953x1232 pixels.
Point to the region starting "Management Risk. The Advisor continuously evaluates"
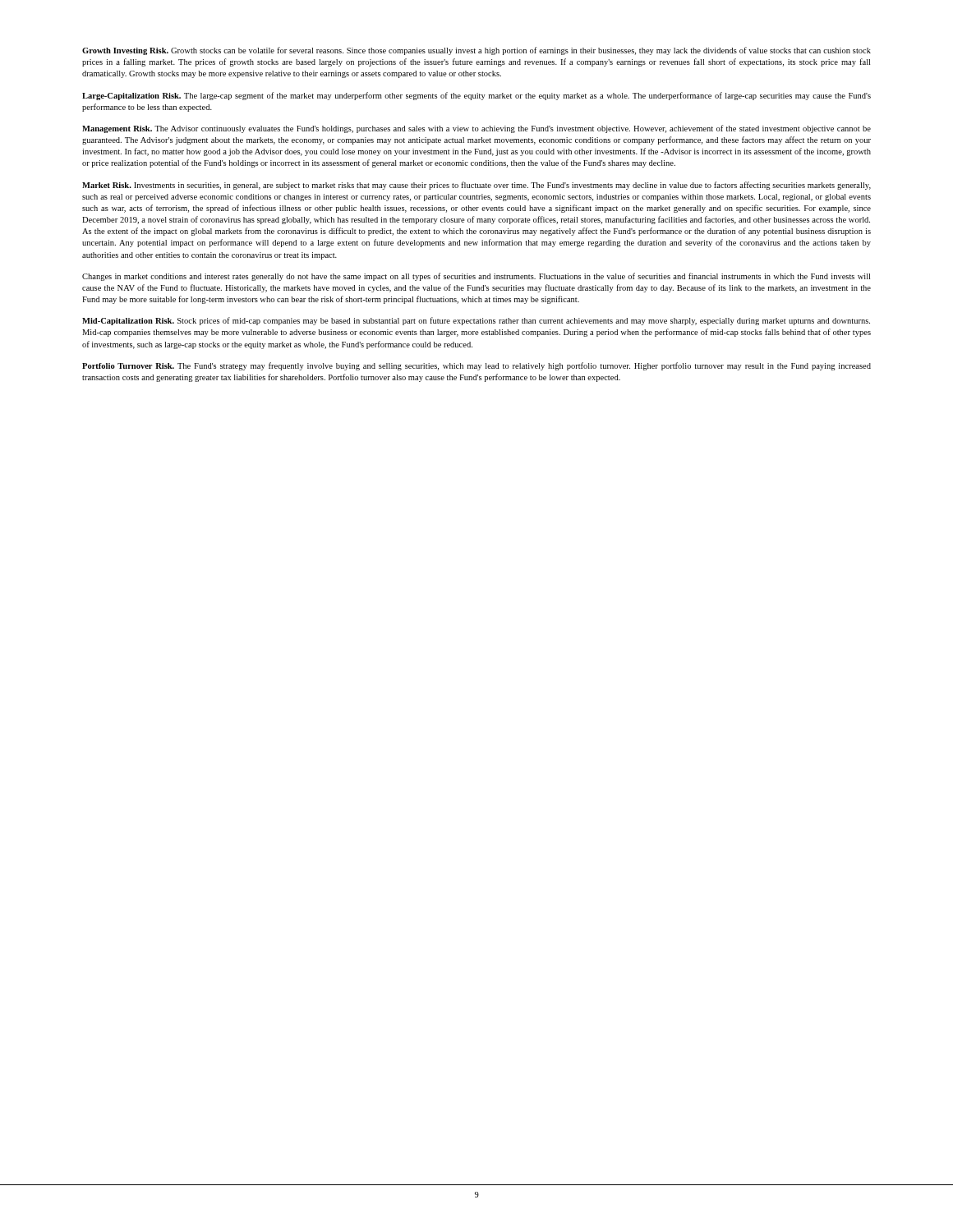tap(476, 146)
